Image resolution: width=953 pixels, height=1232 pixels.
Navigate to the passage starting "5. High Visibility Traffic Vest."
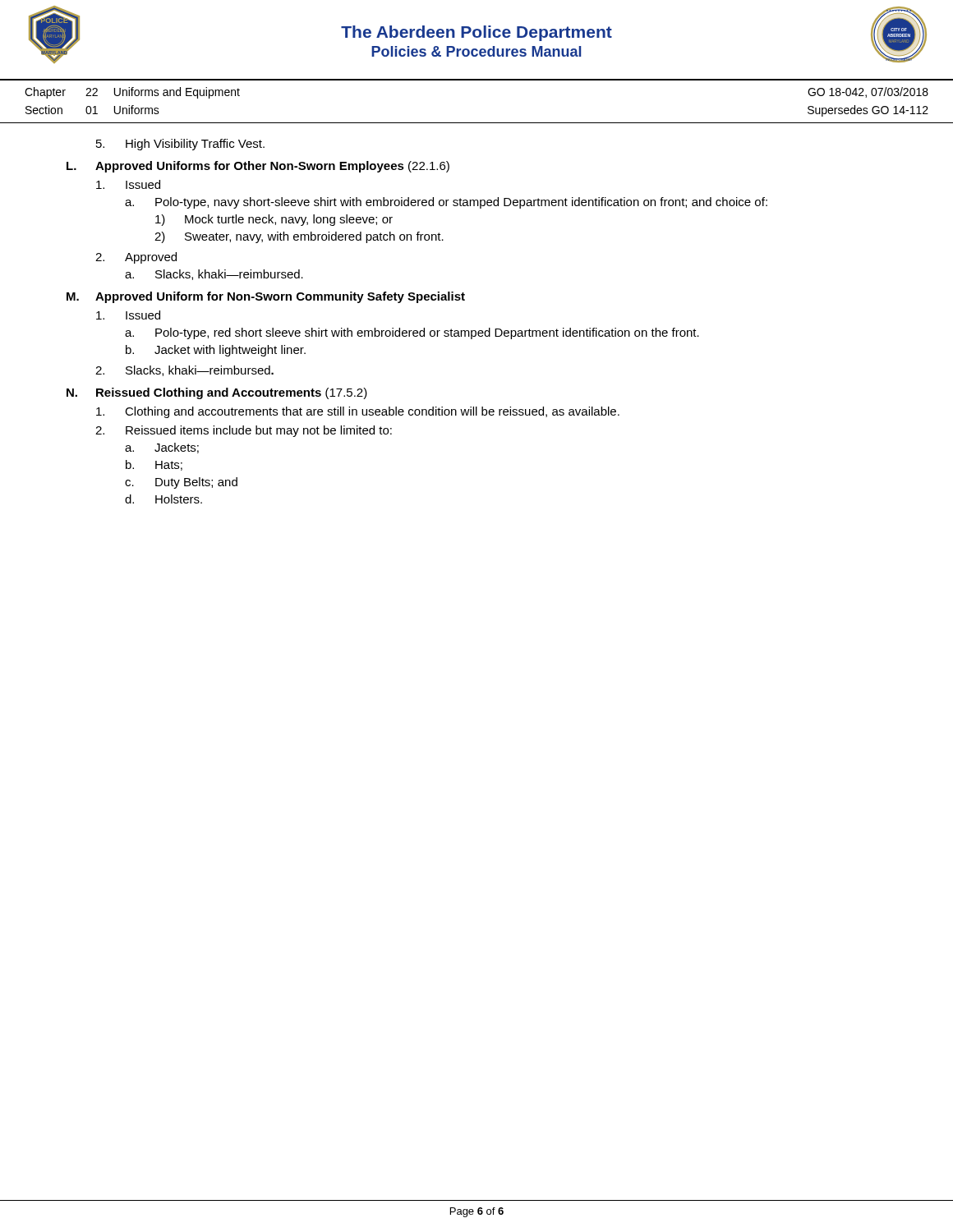click(x=180, y=143)
